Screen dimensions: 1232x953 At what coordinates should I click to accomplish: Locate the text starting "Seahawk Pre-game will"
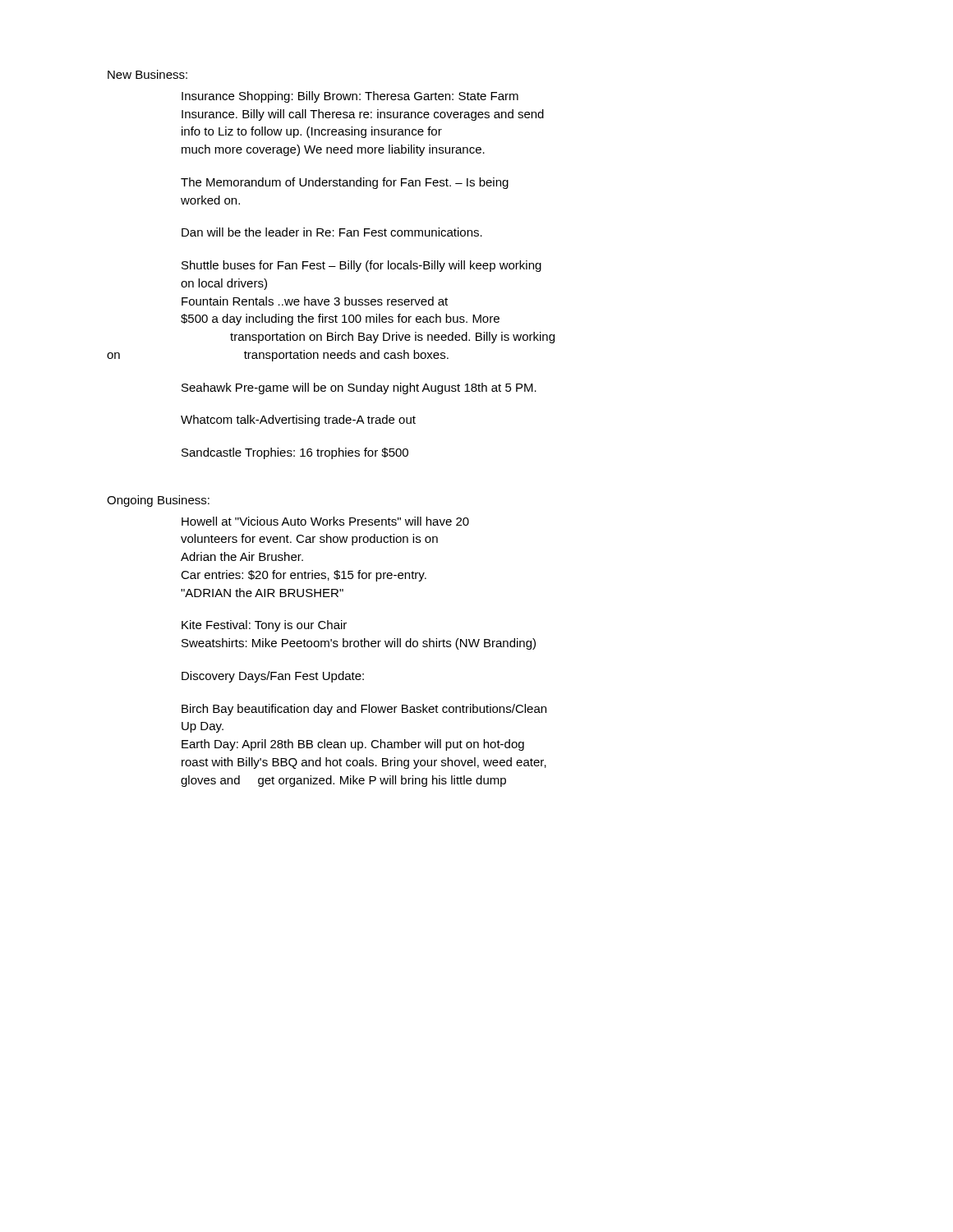359,387
